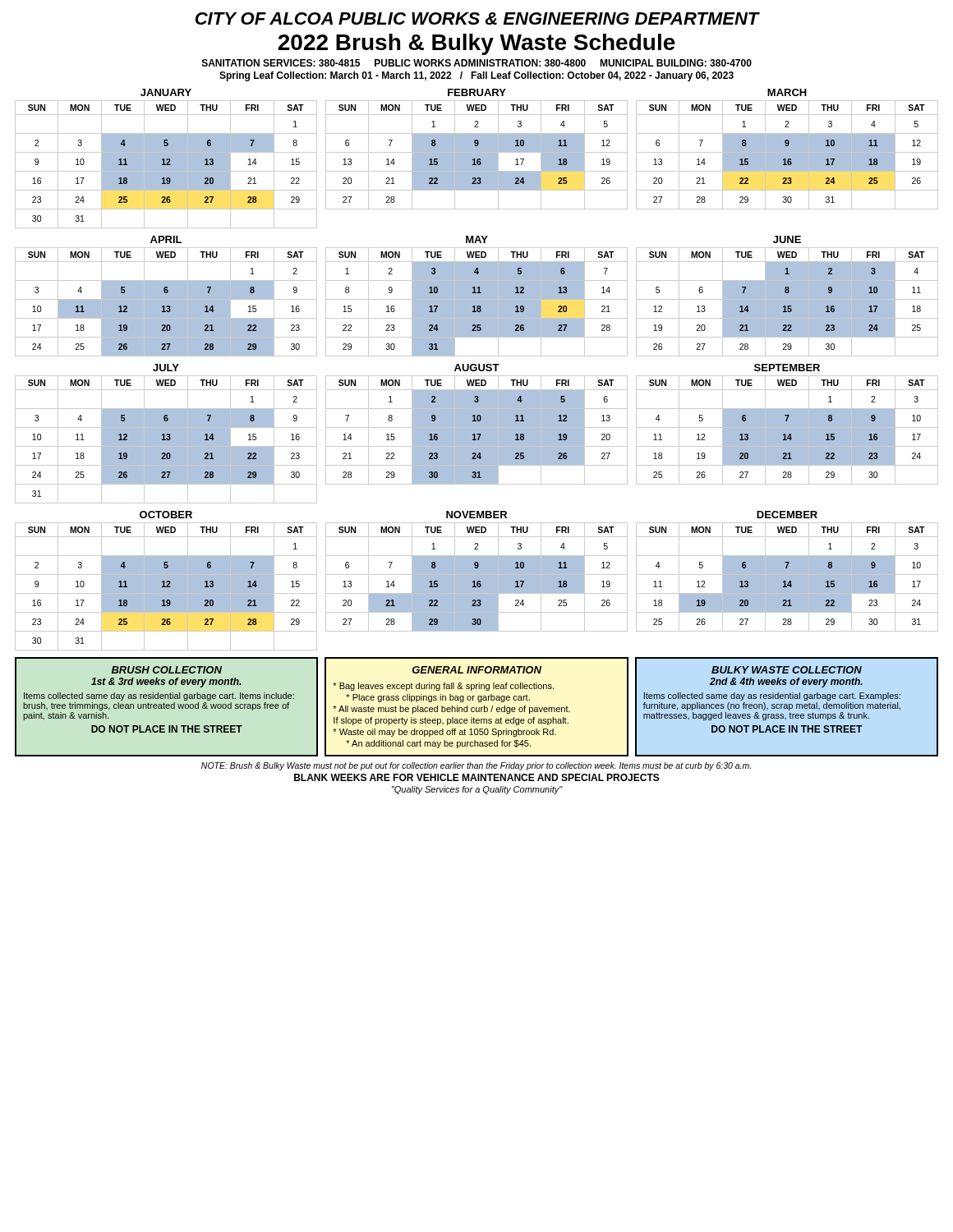Navigate to the element starting ""Quality Services for a Quality Community""
This screenshot has height=1232, width=953.
click(x=476, y=789)
